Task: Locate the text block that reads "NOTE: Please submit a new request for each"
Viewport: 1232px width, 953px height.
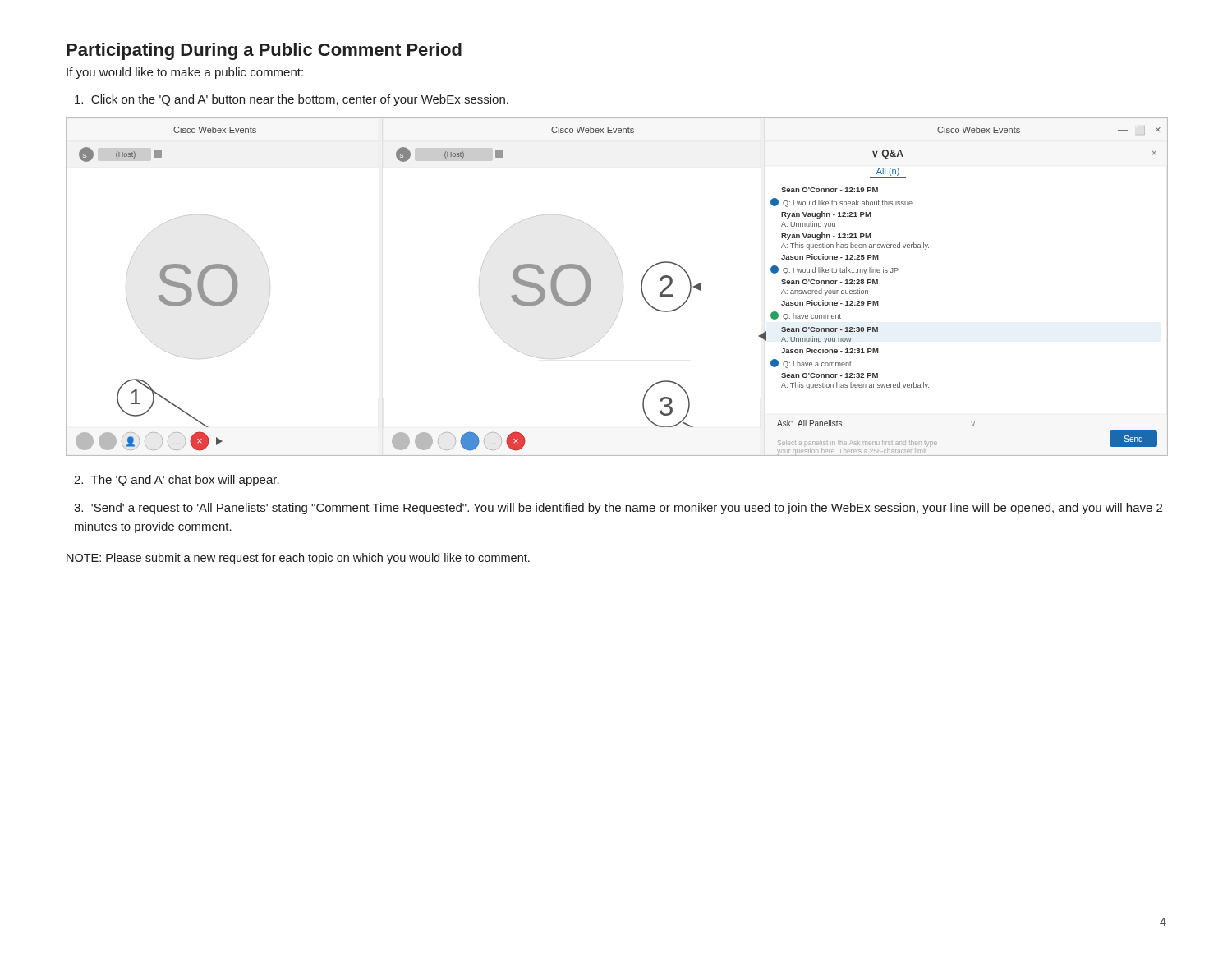Action: (298, 557)
